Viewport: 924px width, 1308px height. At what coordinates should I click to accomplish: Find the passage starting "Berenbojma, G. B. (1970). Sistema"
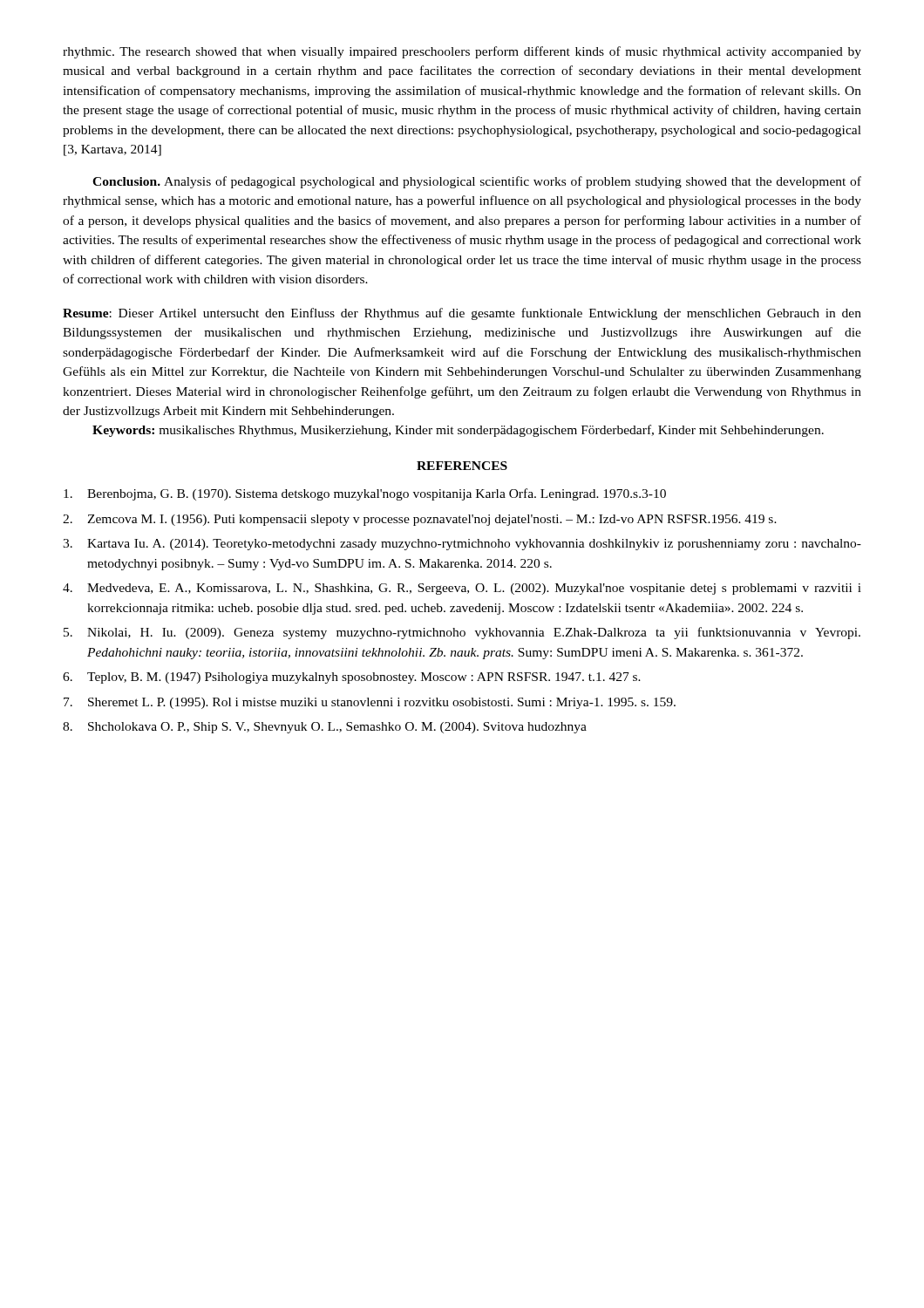(462, 494)
